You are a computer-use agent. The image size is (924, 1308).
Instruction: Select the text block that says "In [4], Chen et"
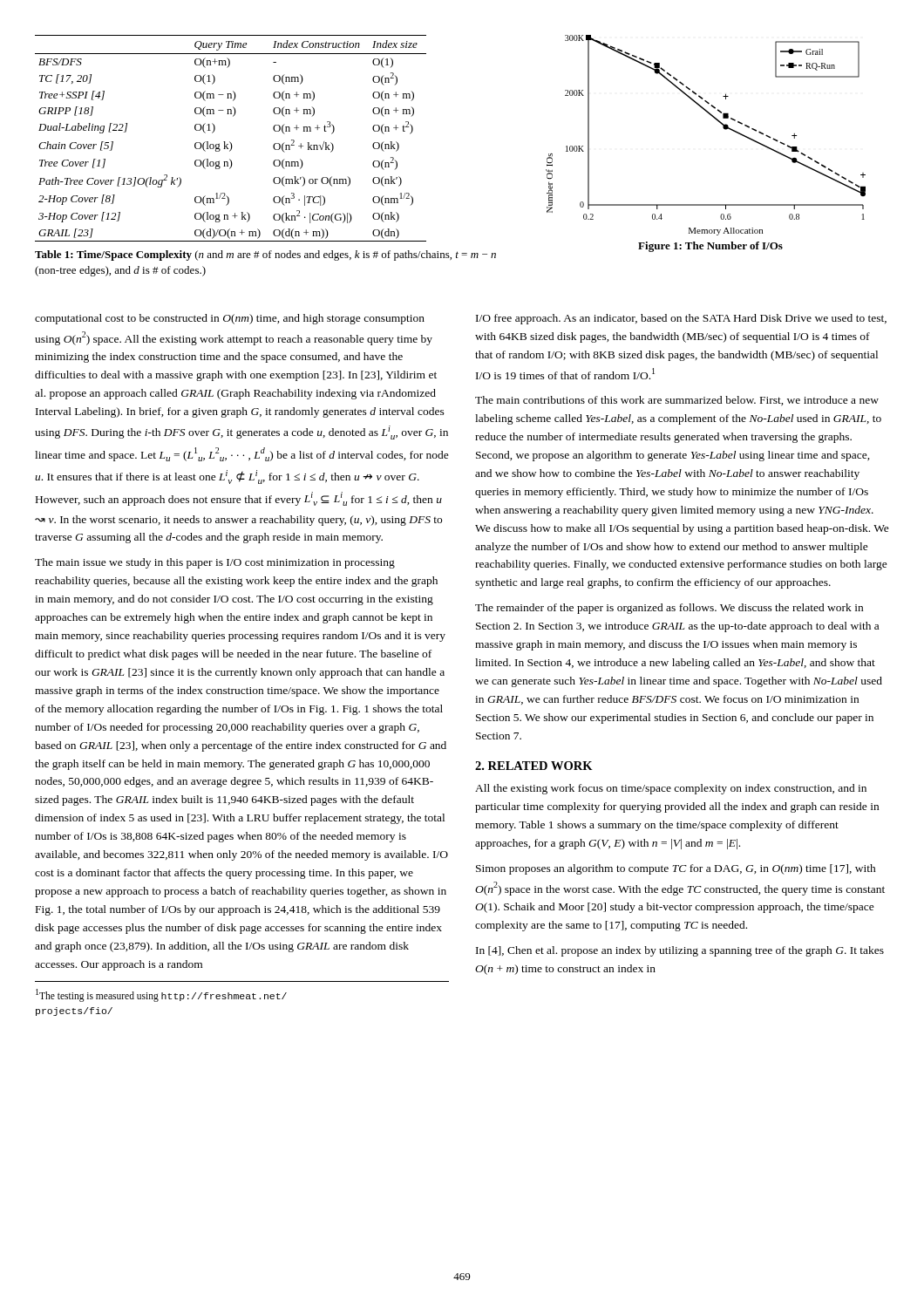pos(682,960)
